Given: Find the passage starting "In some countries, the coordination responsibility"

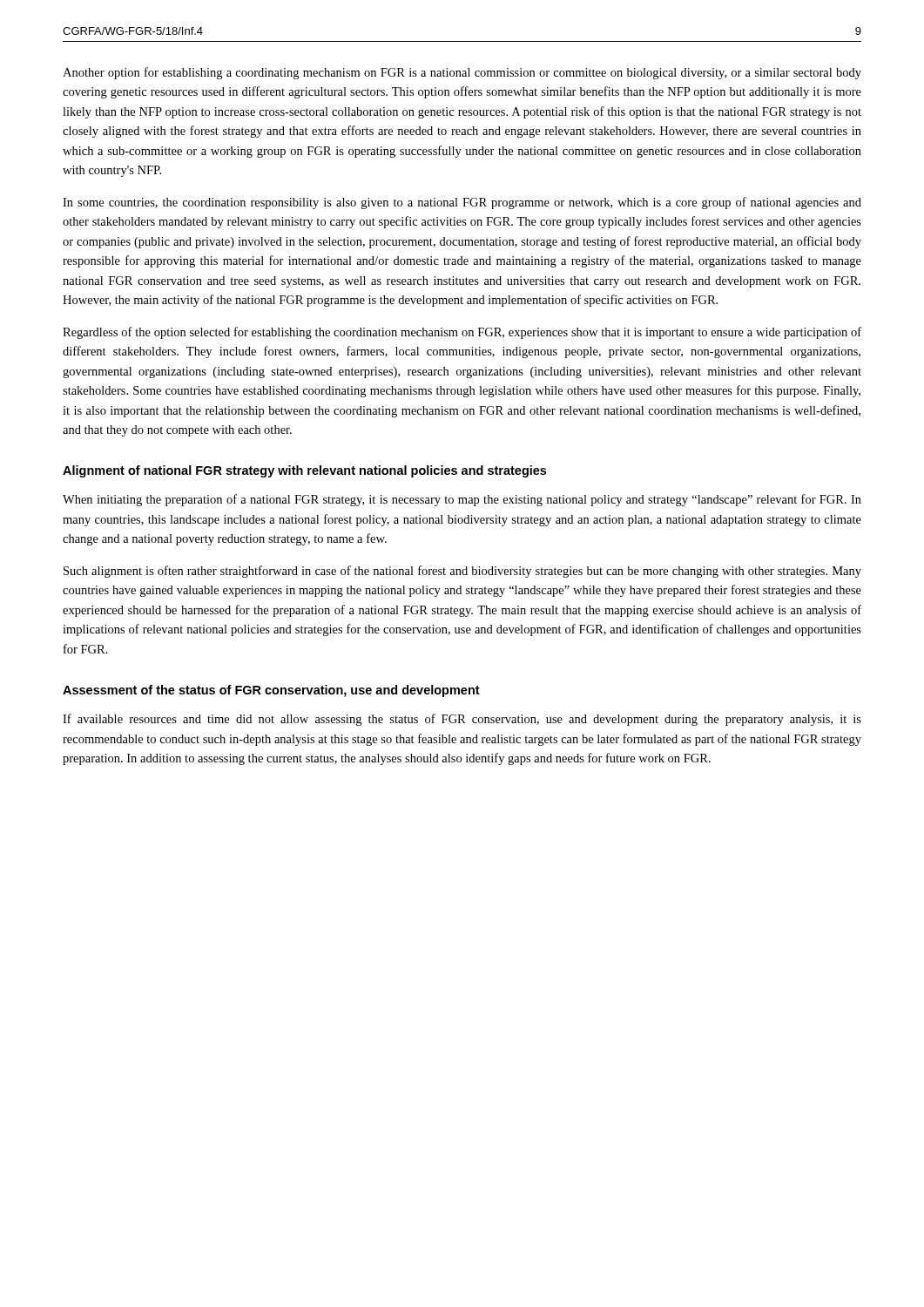Looking at the screenshot, I should click(462, 251).
